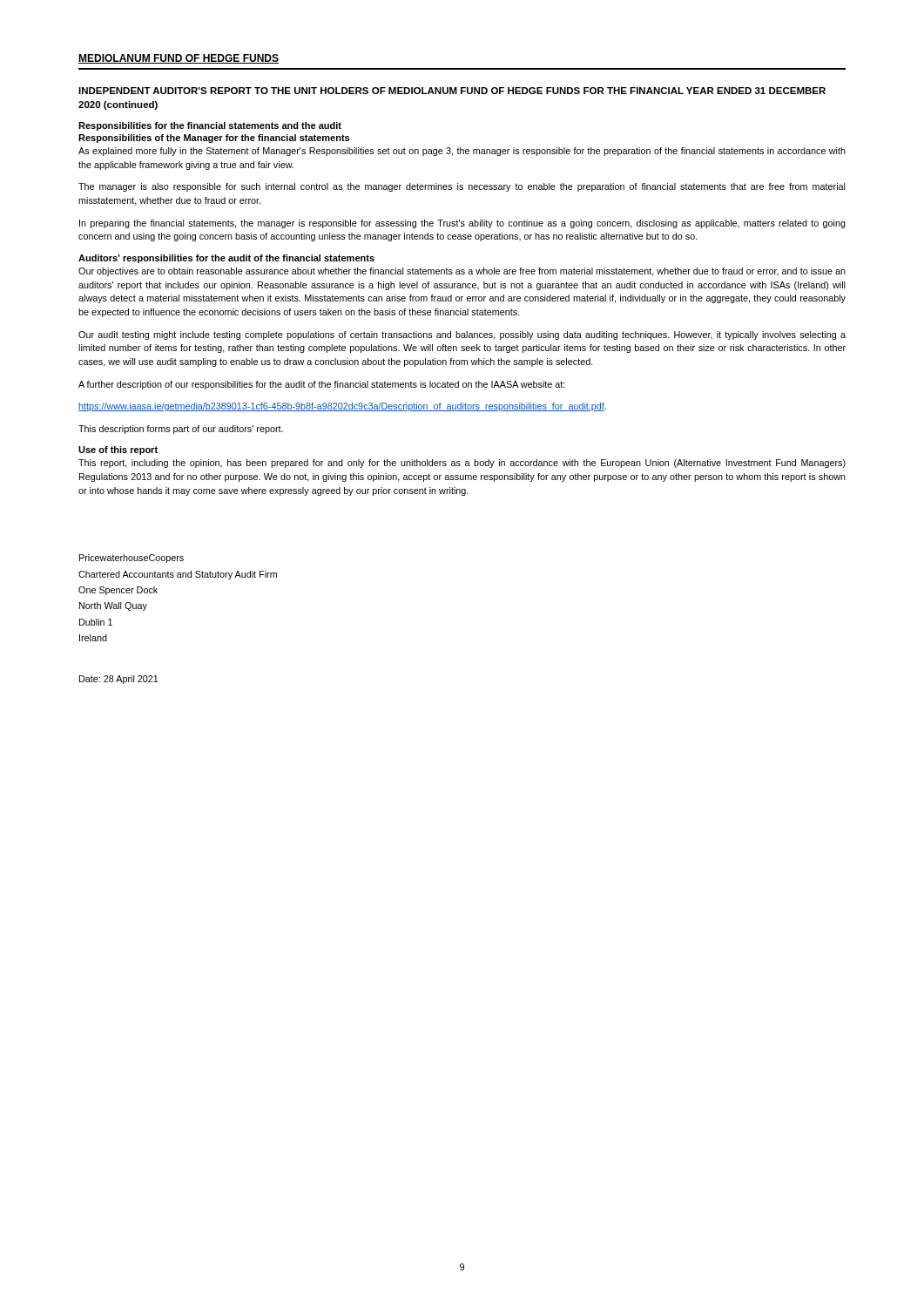Navigate to the block starting "PricewaterhouseCoopers Chartered Accountants and Statutory Audit Firm"

(132, 559)
